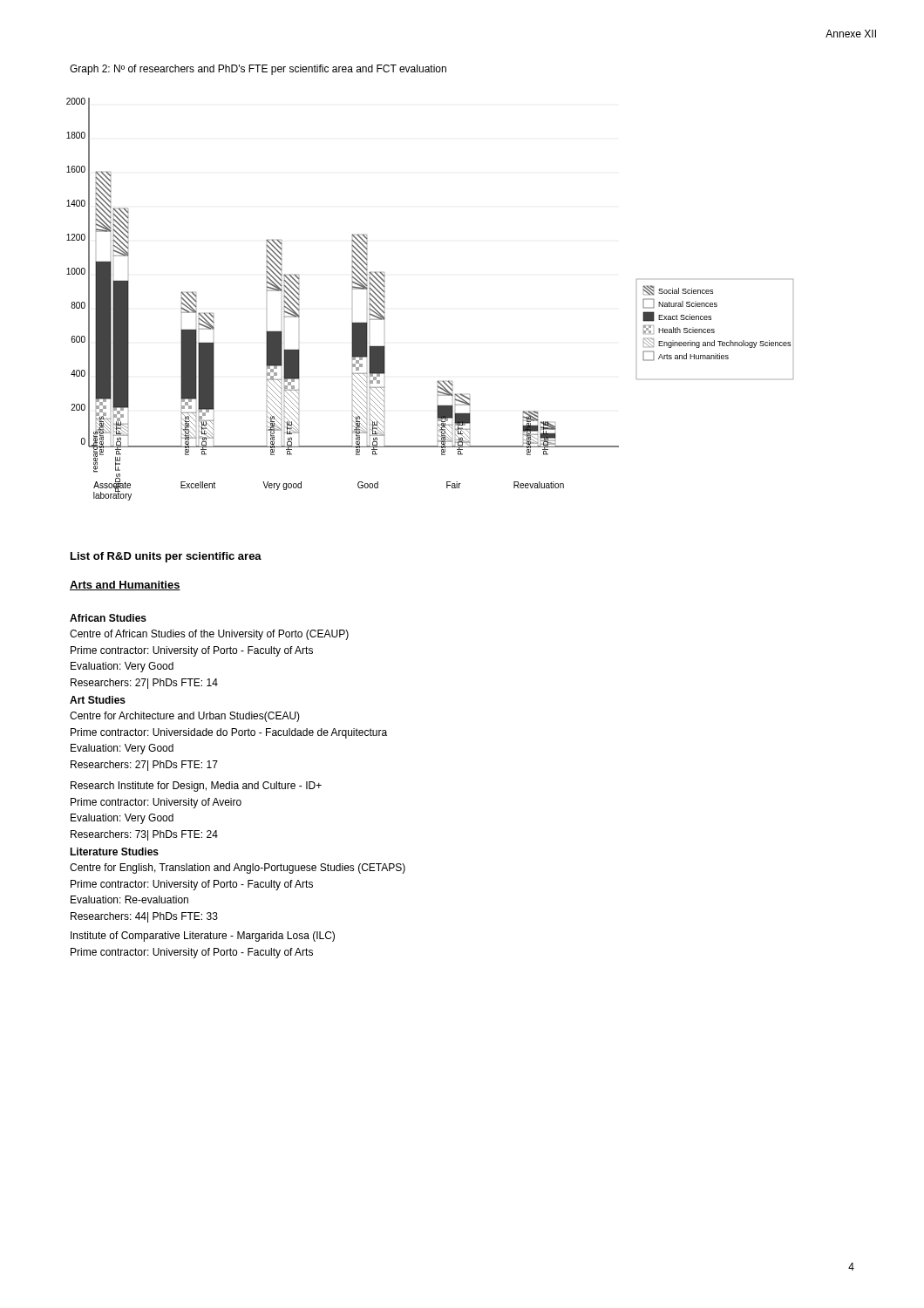The image size is (924, 1308).
Task: Find a stacked bar chart
Action: pyautogui.click(x=432, y=301)
